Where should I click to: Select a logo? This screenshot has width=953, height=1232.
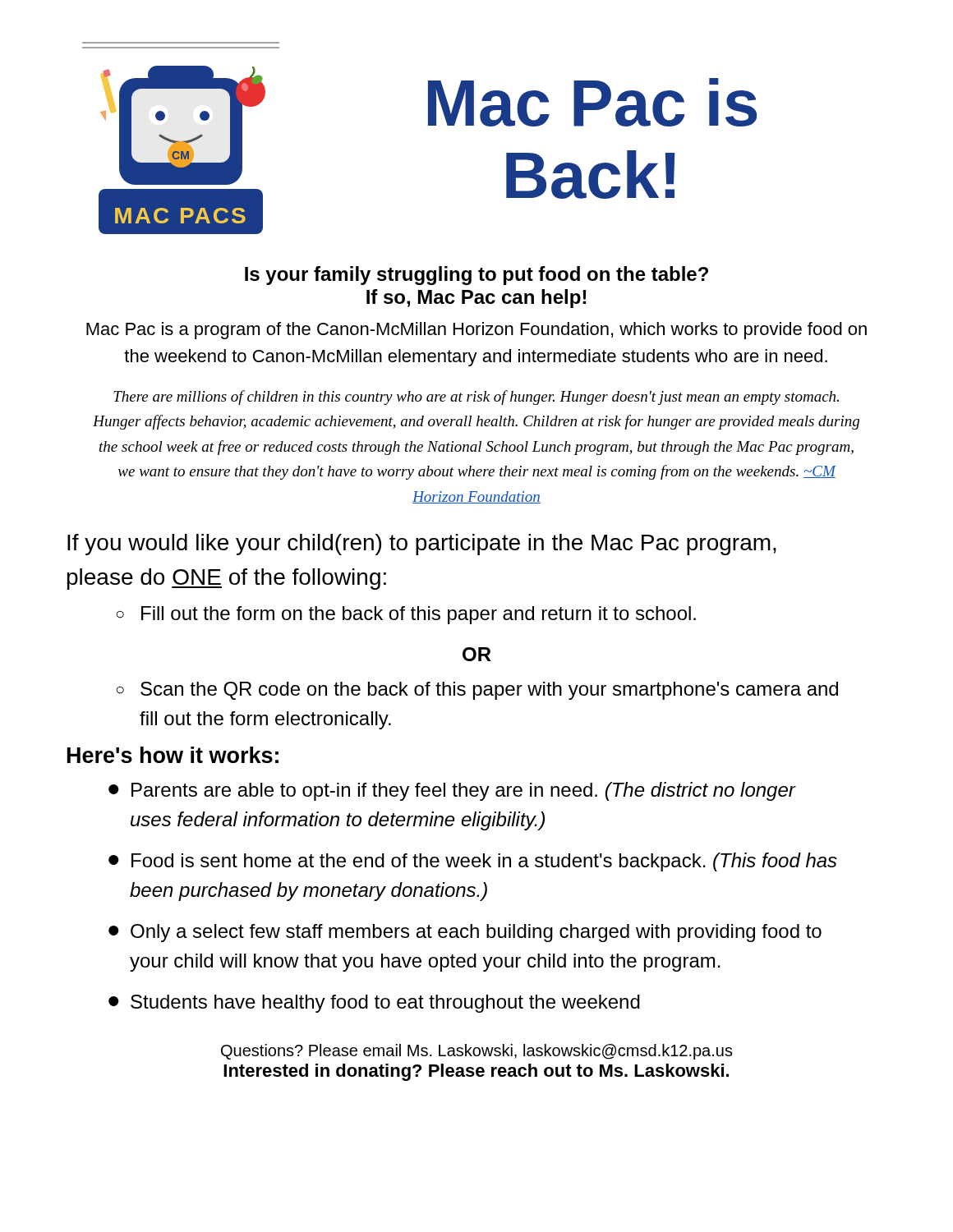[x=181, y=140]
